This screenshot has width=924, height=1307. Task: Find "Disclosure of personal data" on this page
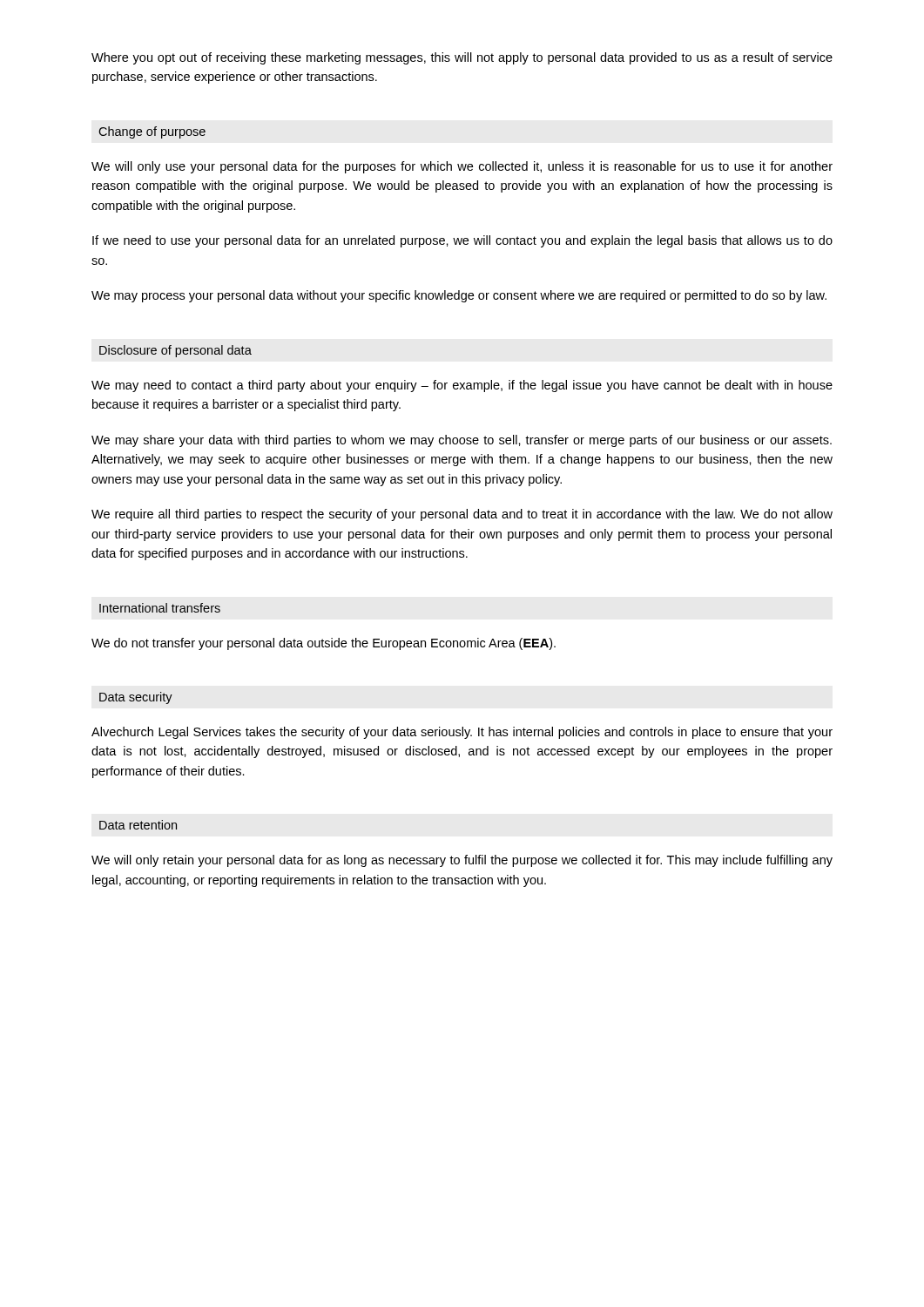click(175, 350)
